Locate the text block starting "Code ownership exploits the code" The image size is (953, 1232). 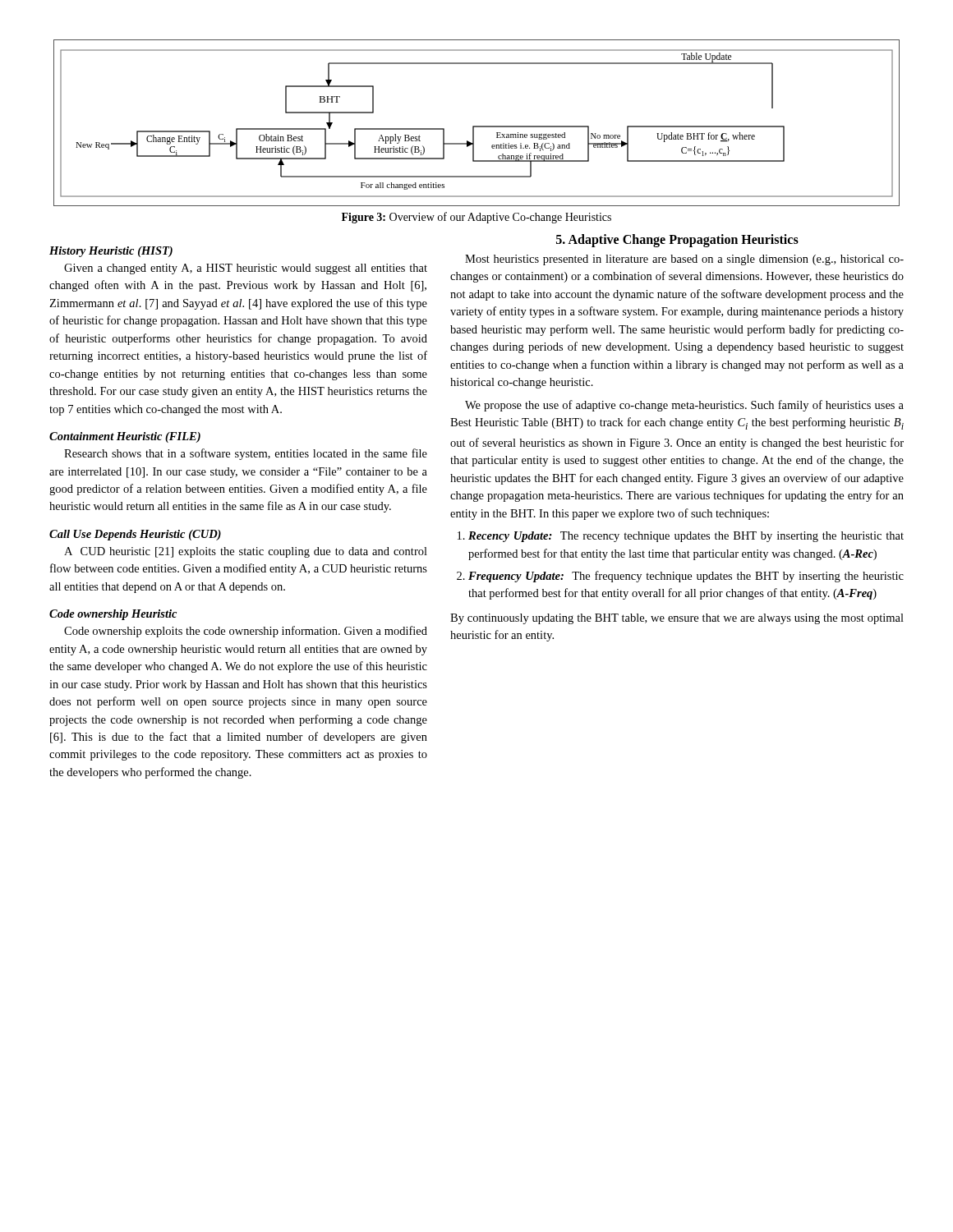point(238,702)
